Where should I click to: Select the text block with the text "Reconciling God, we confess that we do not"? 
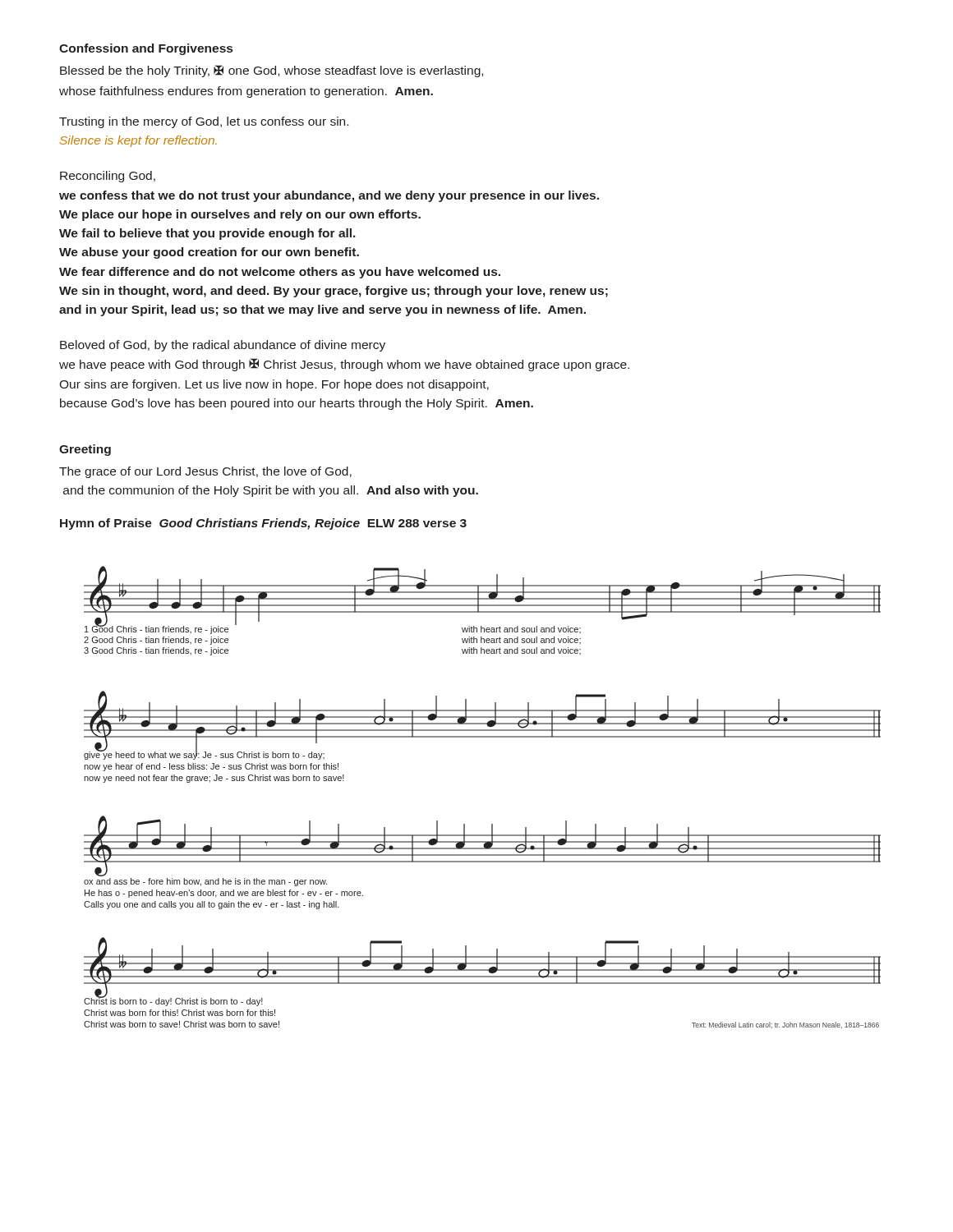click(x=334, y=243)
